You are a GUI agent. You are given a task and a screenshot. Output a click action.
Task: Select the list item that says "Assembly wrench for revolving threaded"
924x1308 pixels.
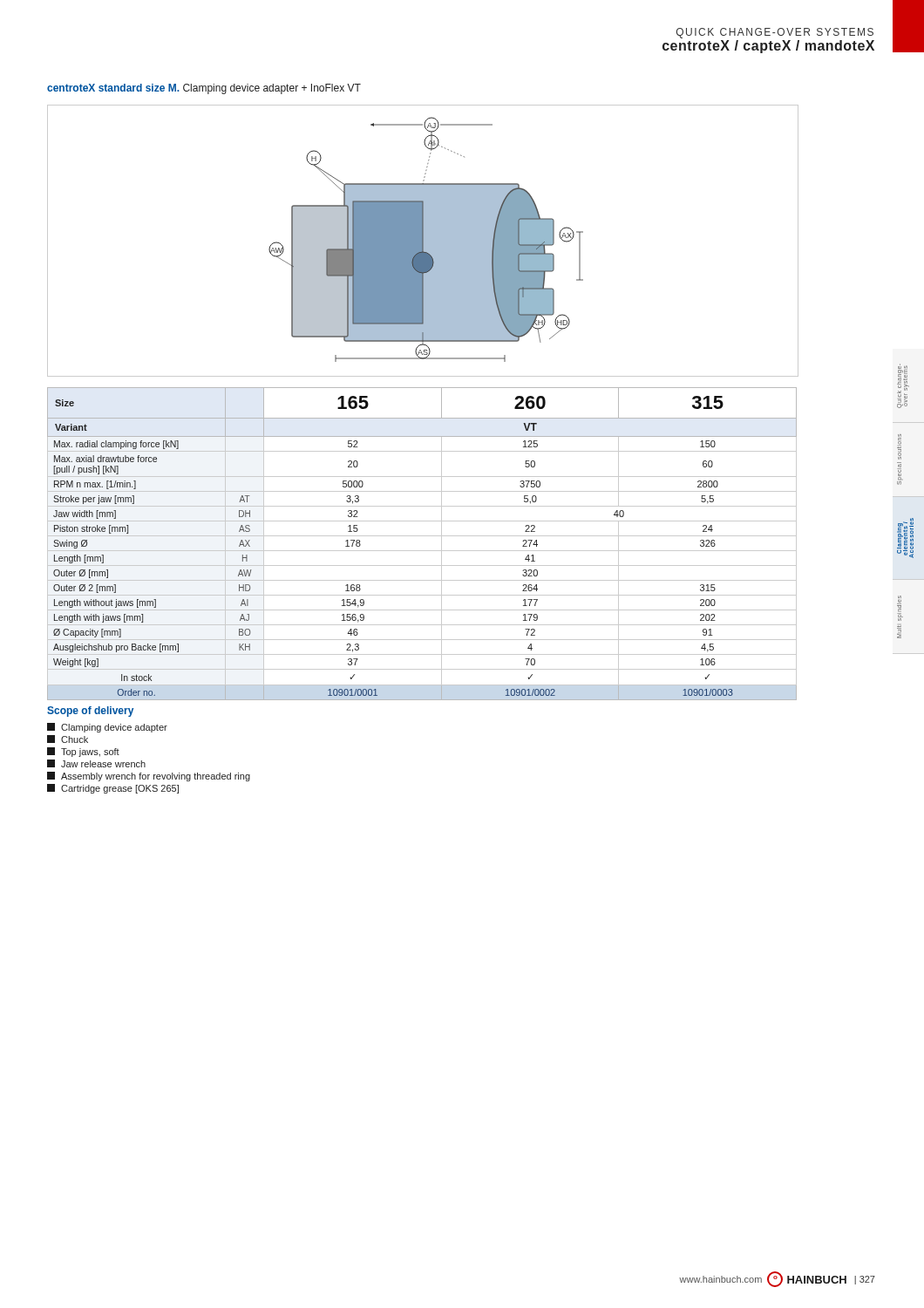149,776
